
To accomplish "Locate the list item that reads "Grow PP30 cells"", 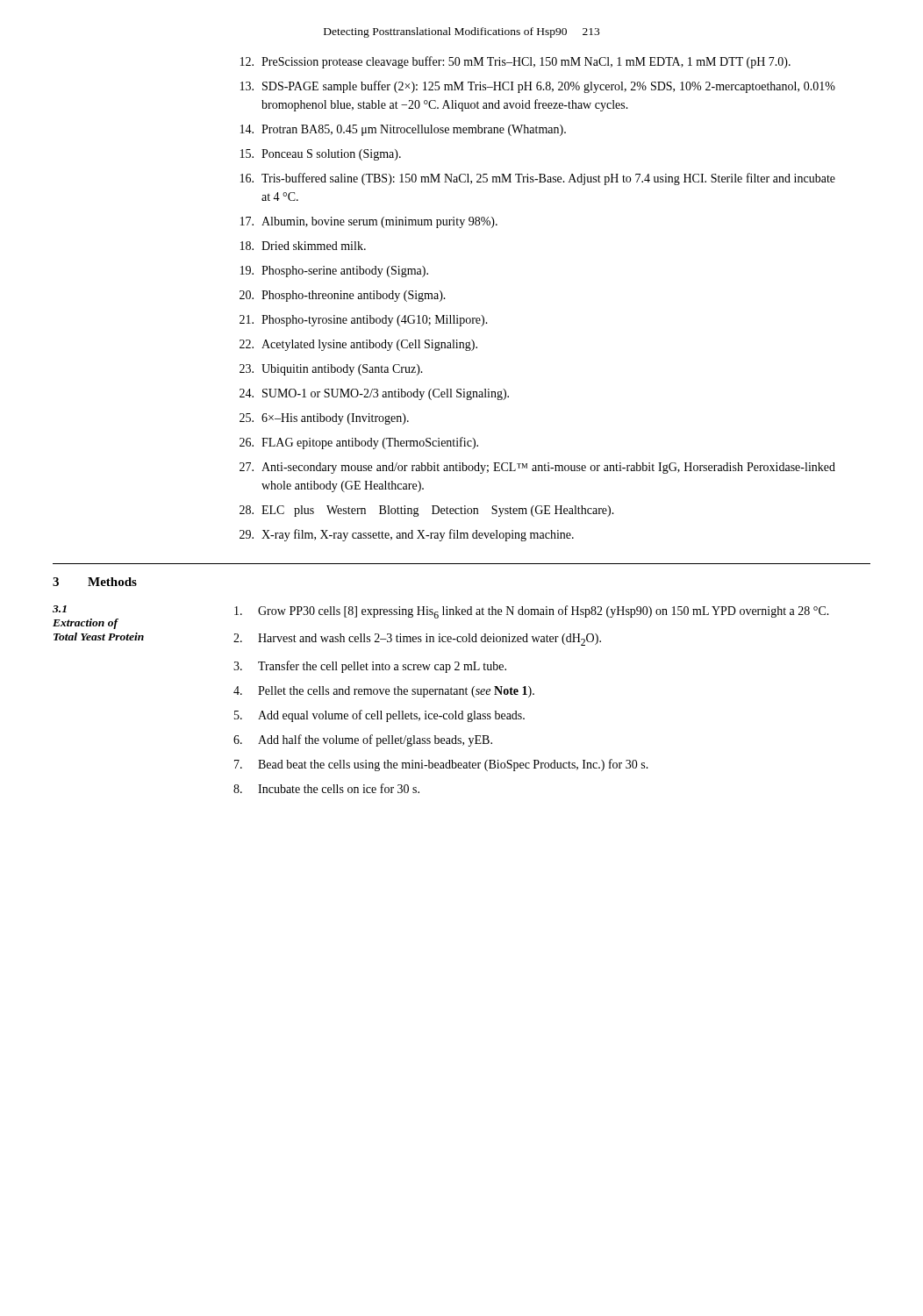I will 552,612.
